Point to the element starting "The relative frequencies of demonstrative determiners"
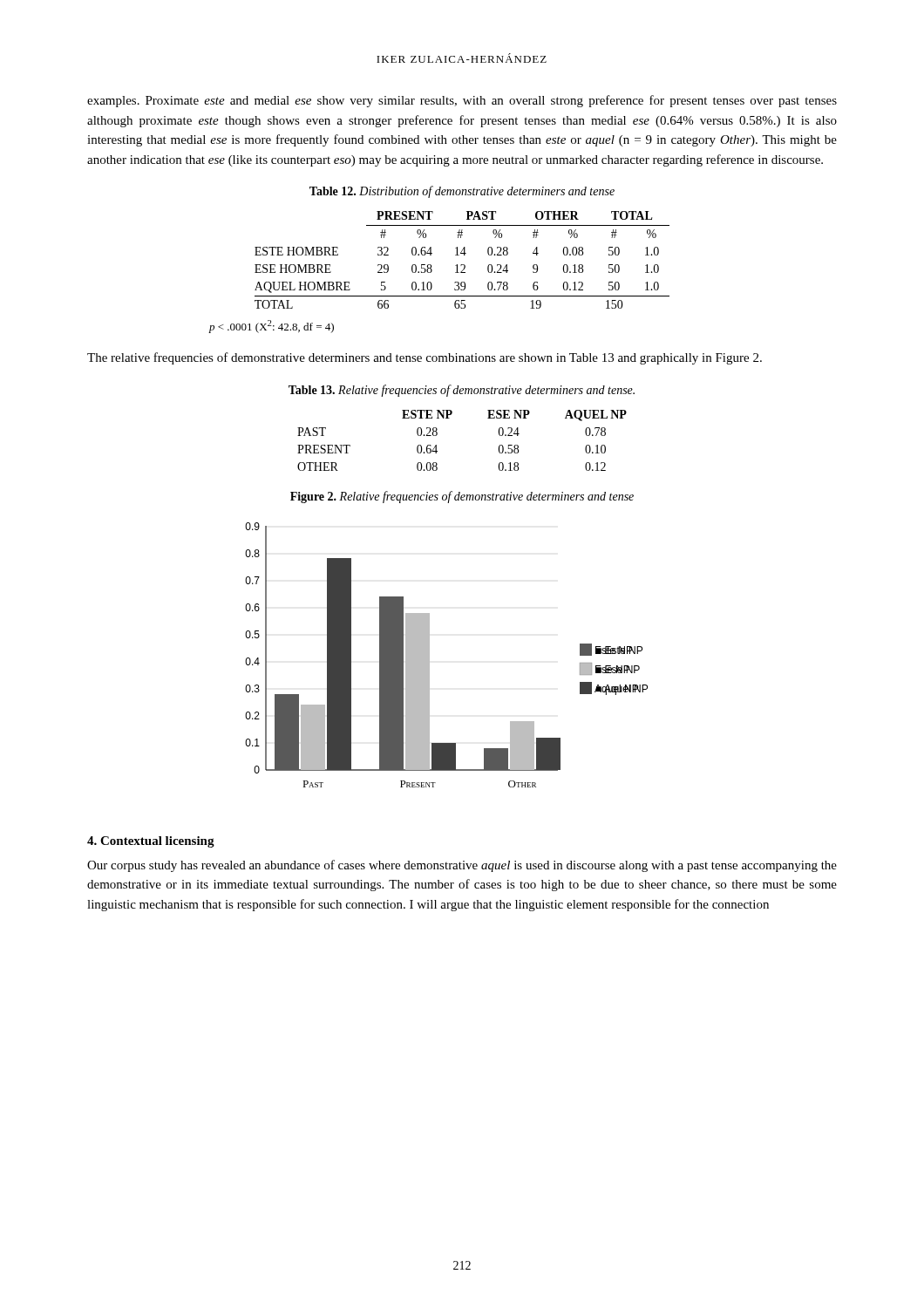Viewport: 924px width, 1308px height. [x=425, y=358]
